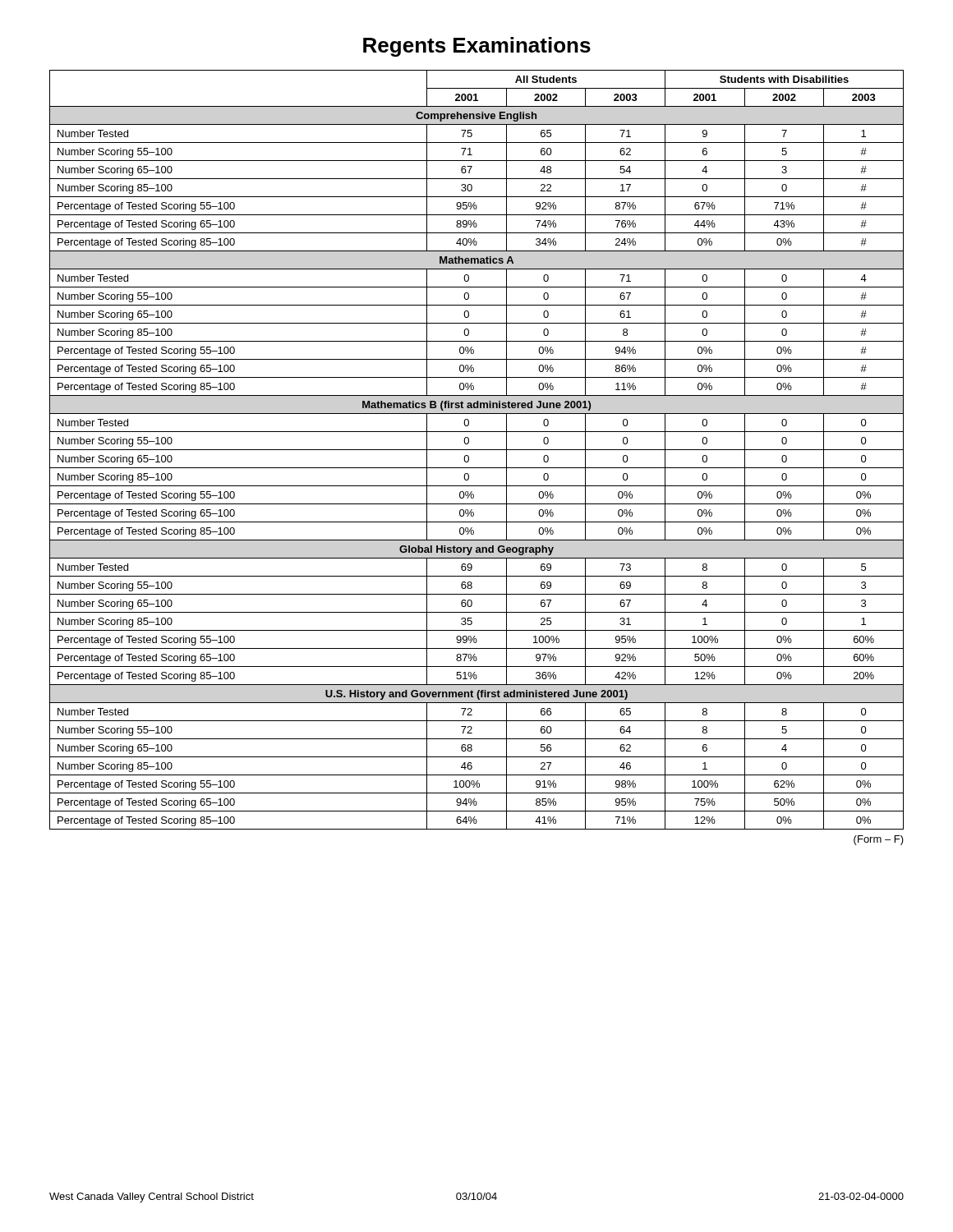This screenshot has width=953, height=1232.
Task: Select the title containing "Regents Examinations"
Action: click(x=476, y=45)
